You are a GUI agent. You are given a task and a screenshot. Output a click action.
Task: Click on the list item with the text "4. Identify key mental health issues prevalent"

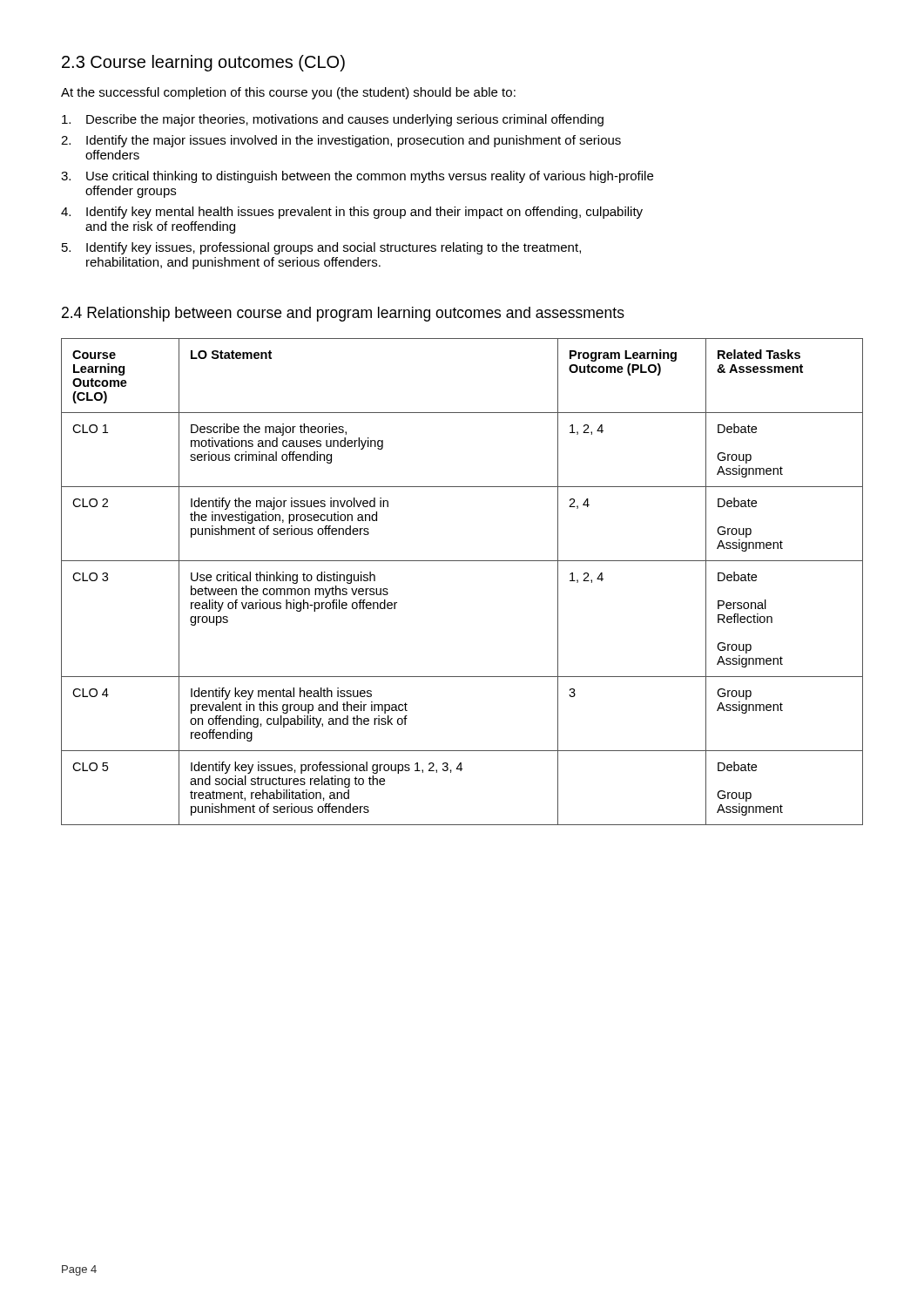[x=352, y=219]
